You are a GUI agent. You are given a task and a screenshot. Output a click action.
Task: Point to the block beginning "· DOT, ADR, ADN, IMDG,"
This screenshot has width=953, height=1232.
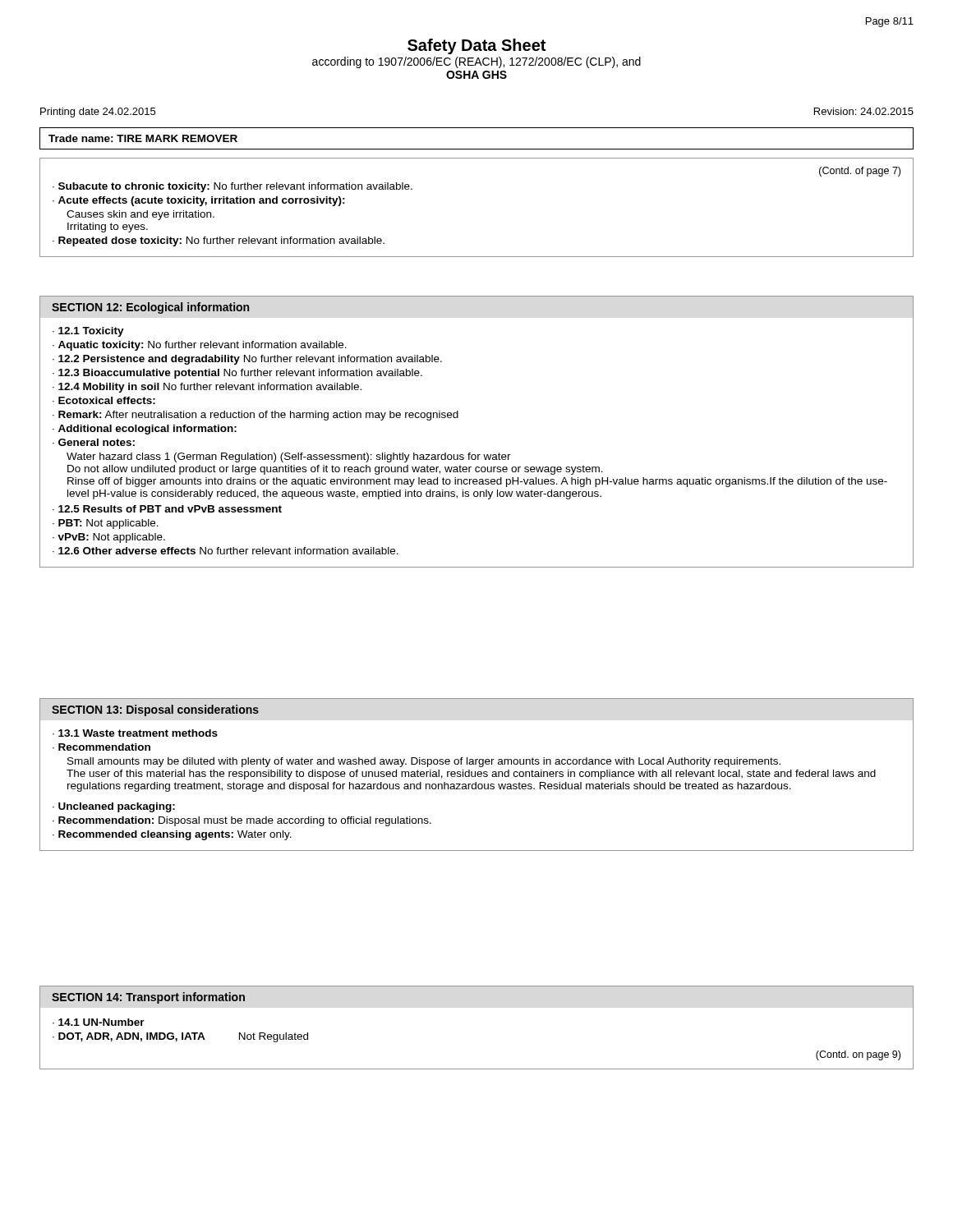pos(180,1036)
